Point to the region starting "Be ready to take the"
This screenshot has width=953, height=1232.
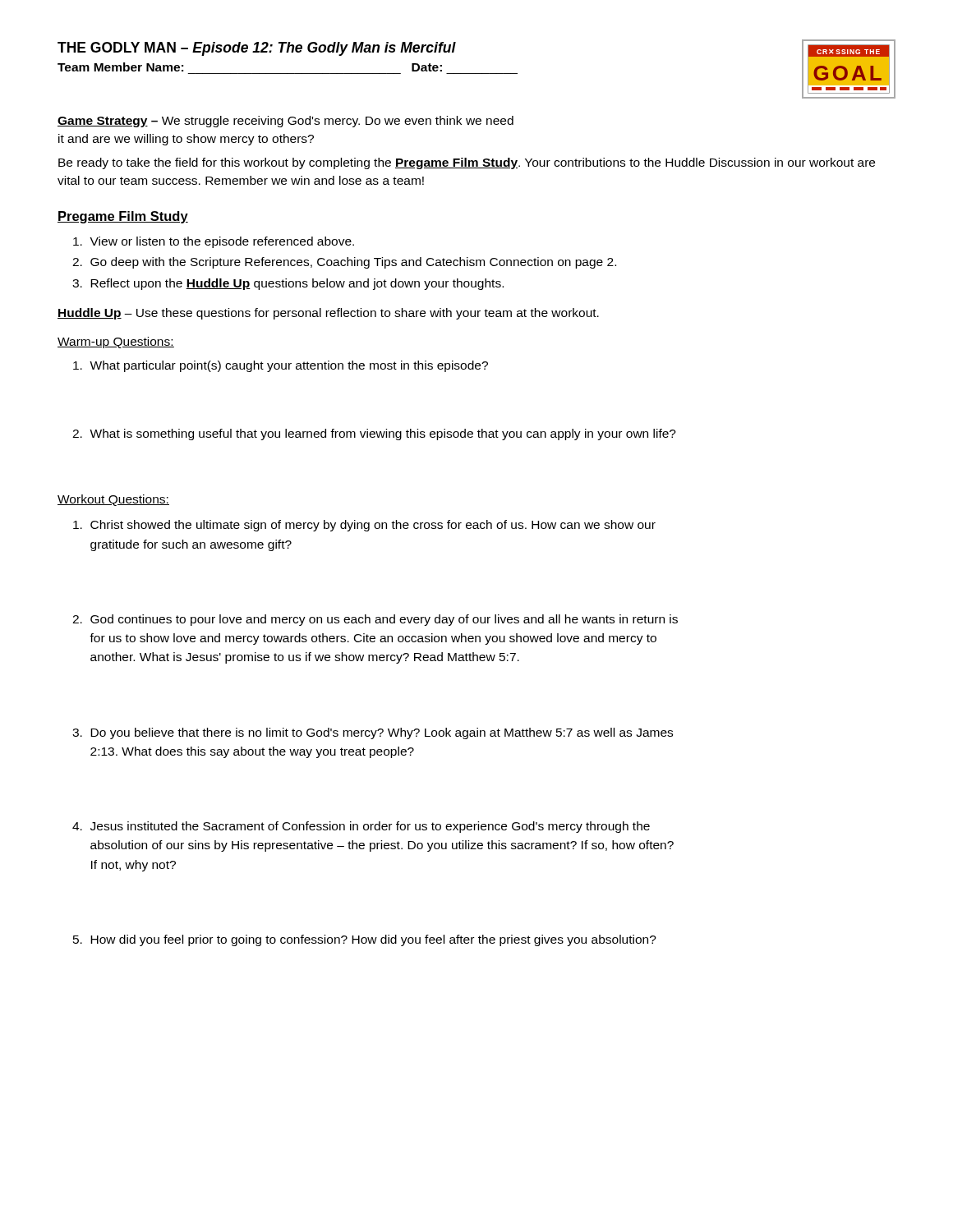[x=467, y=171]
